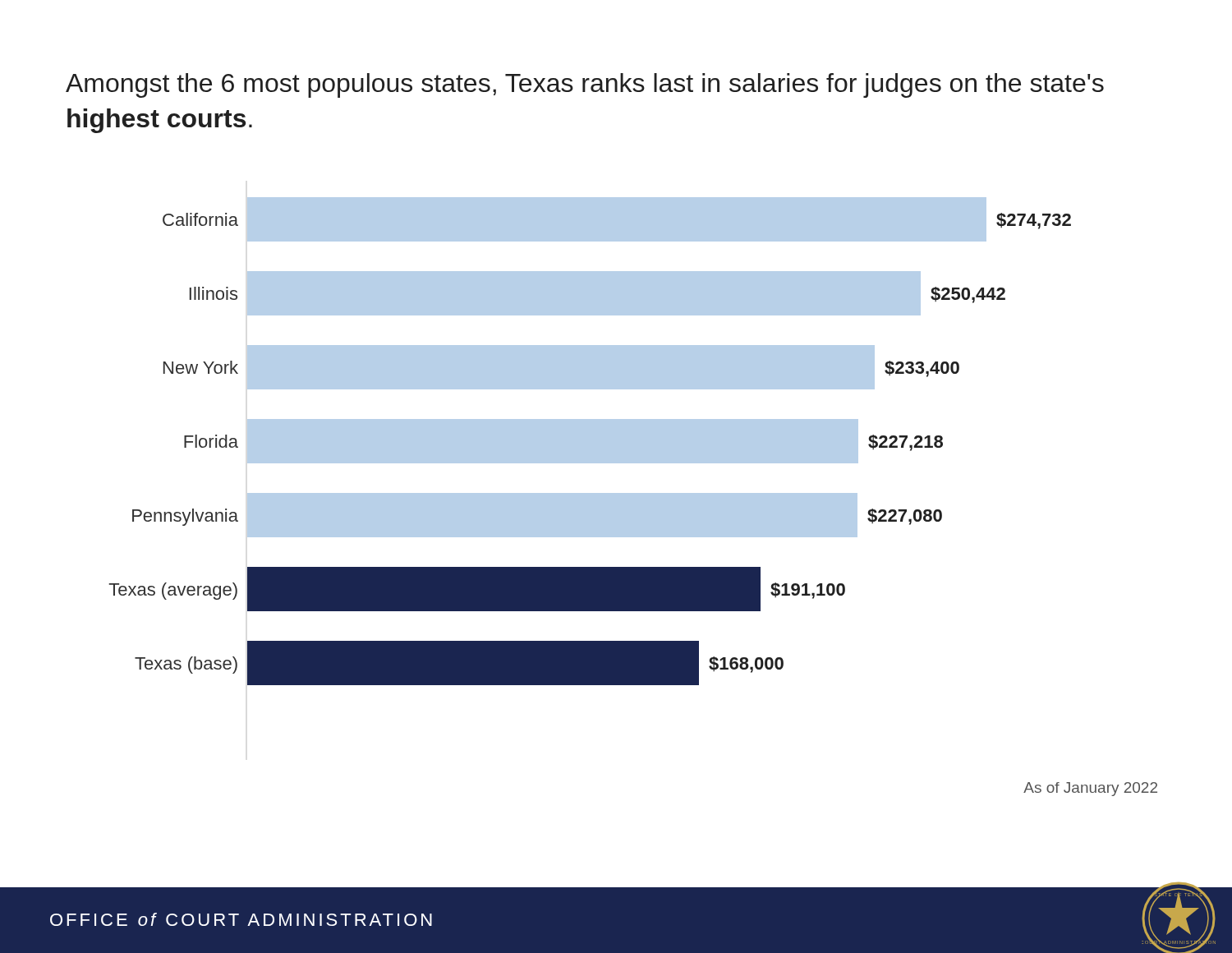Point to the block beginning "Amongst the 6 most"
The height and width of the screenshot is (953, 1232).
(x=585, y=101)
